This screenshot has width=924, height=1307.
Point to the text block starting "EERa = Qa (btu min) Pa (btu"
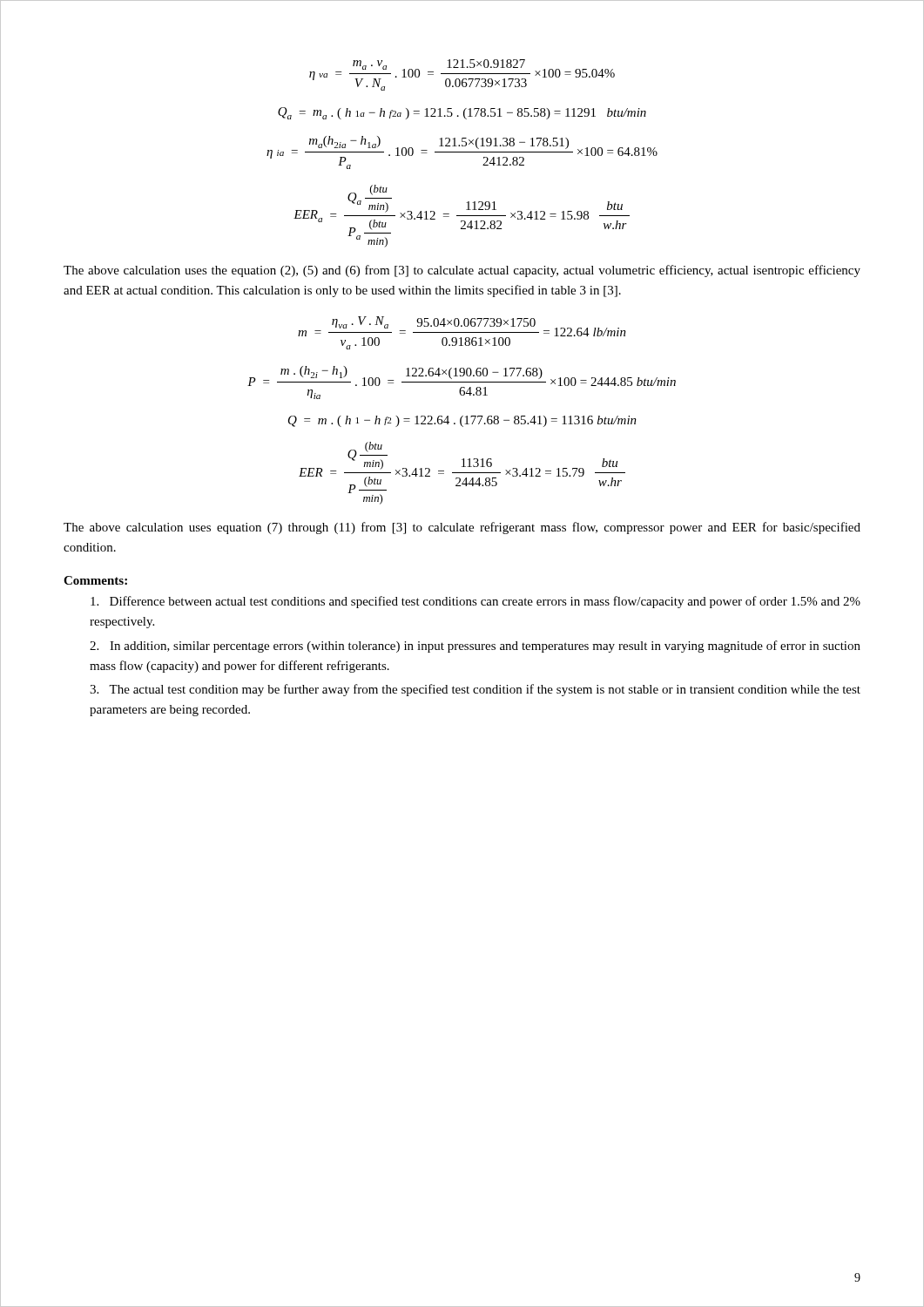pyautogui.click(x=462, y=216)
